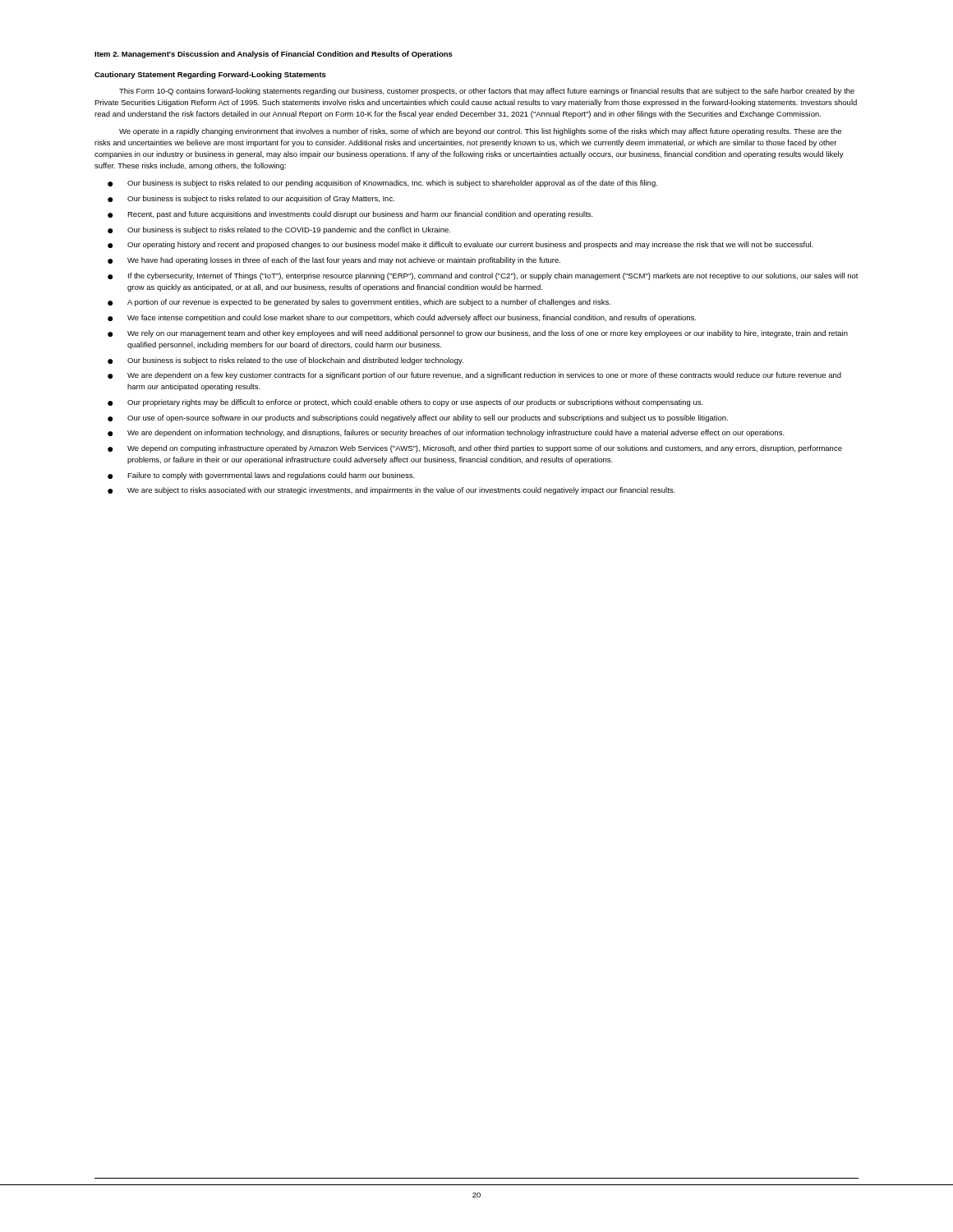Locate the list item containing "● Our proprietary rights may be difficult to"
This screenshot has height=1232, width=953.
(x=405, y=402)
